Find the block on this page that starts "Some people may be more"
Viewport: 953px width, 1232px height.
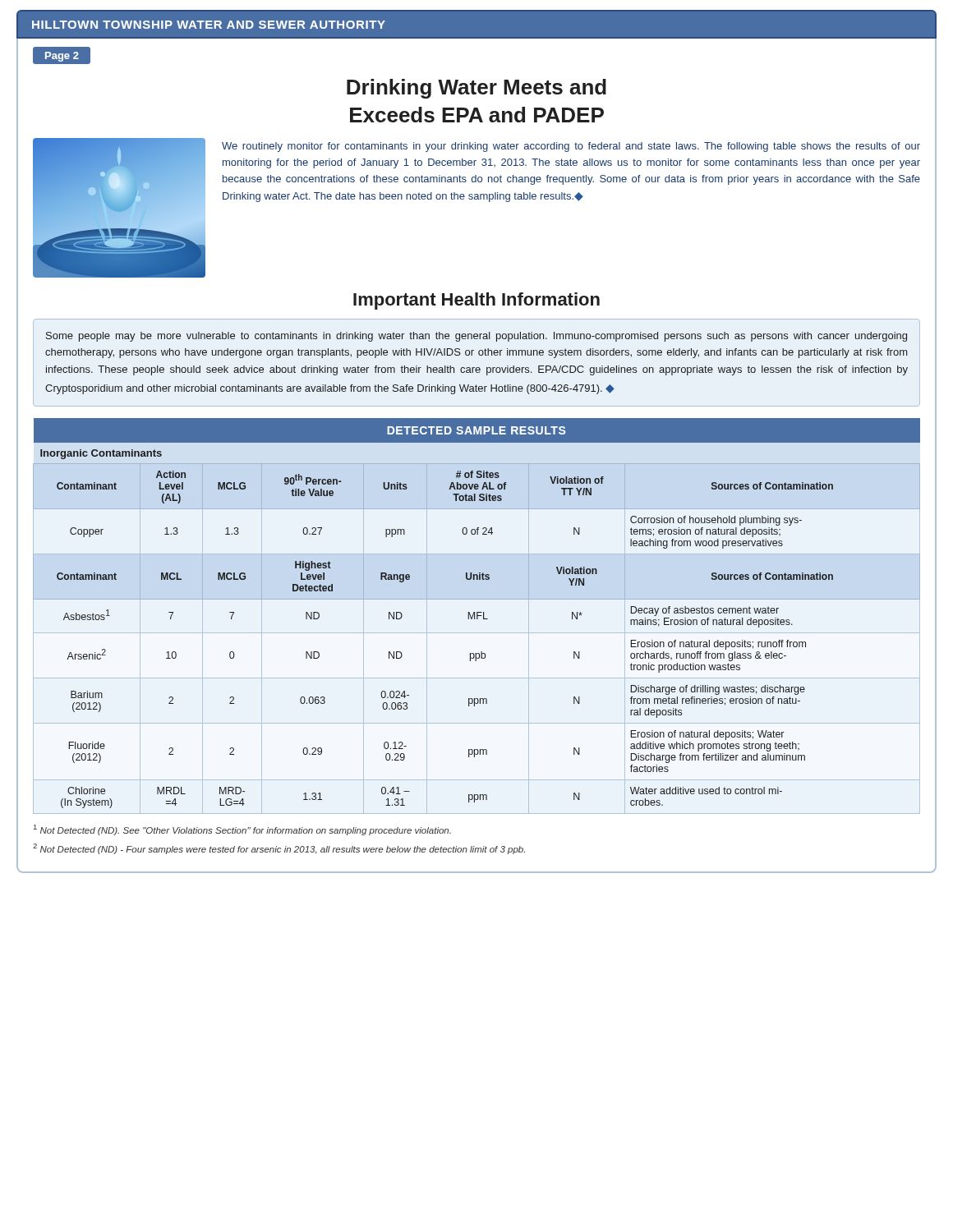pos(476,362)
